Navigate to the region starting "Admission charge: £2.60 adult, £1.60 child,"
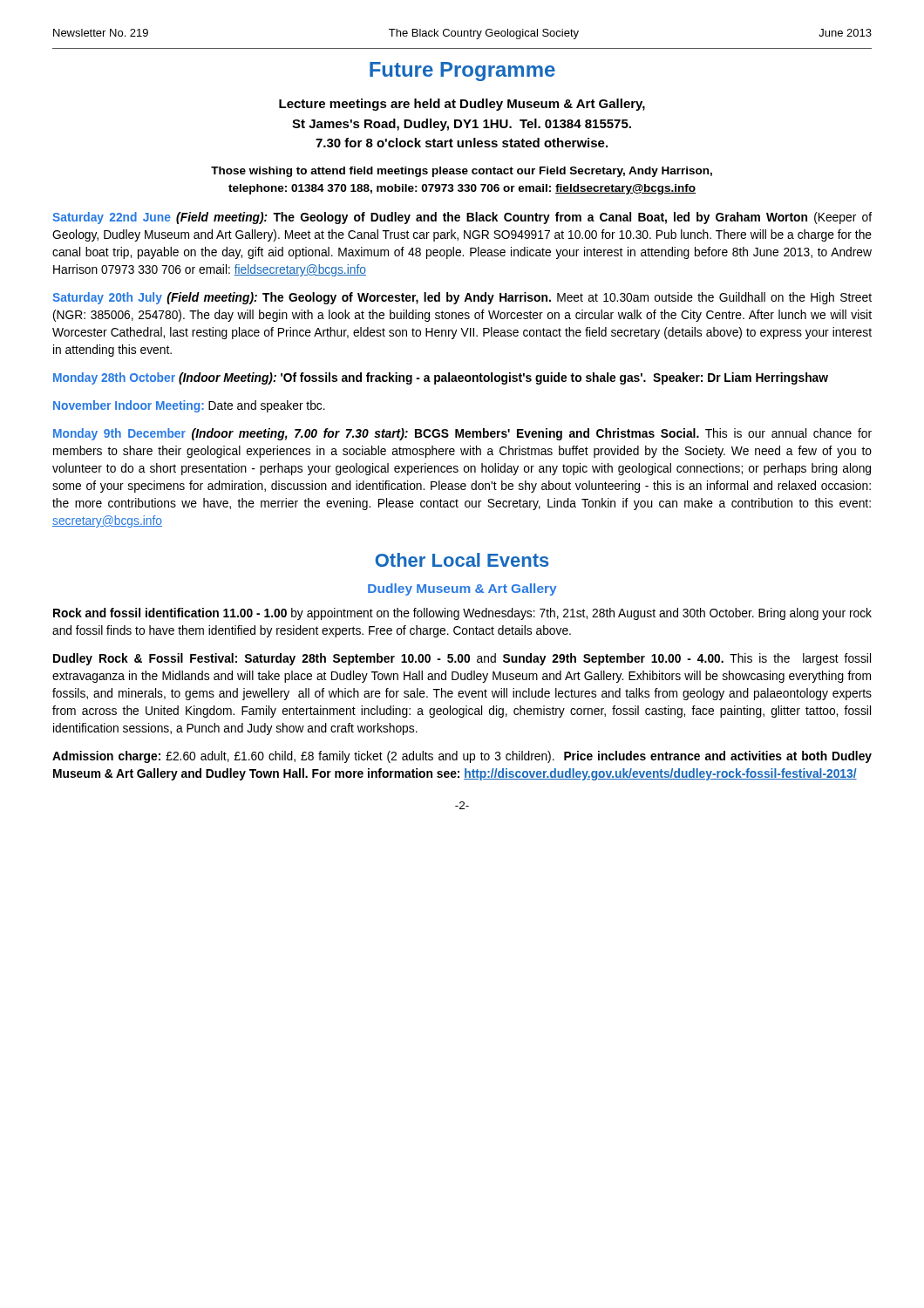The image size is (924, 1308). tap(462, 765)
